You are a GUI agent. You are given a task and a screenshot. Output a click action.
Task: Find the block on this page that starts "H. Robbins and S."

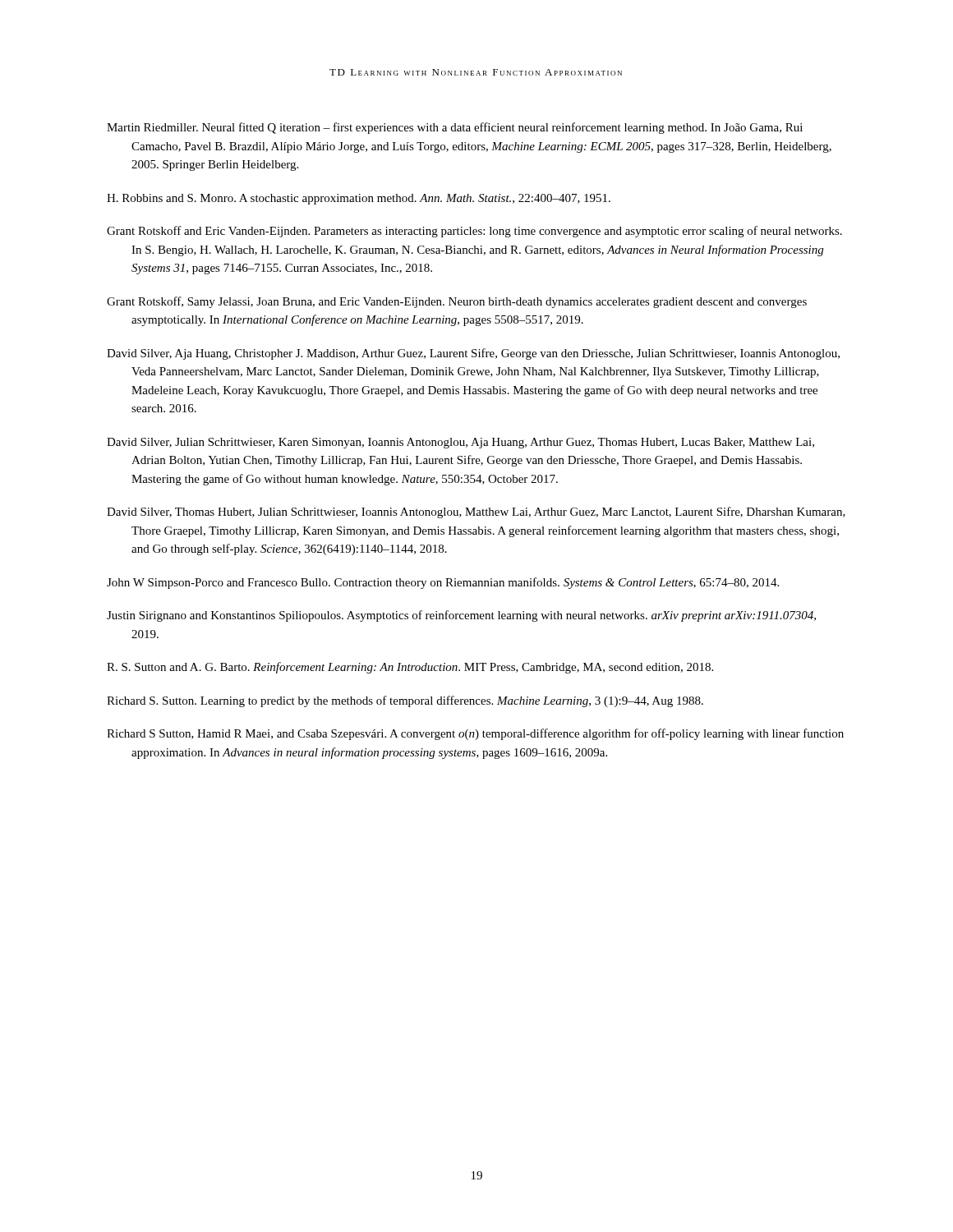(x=359, y=198)
